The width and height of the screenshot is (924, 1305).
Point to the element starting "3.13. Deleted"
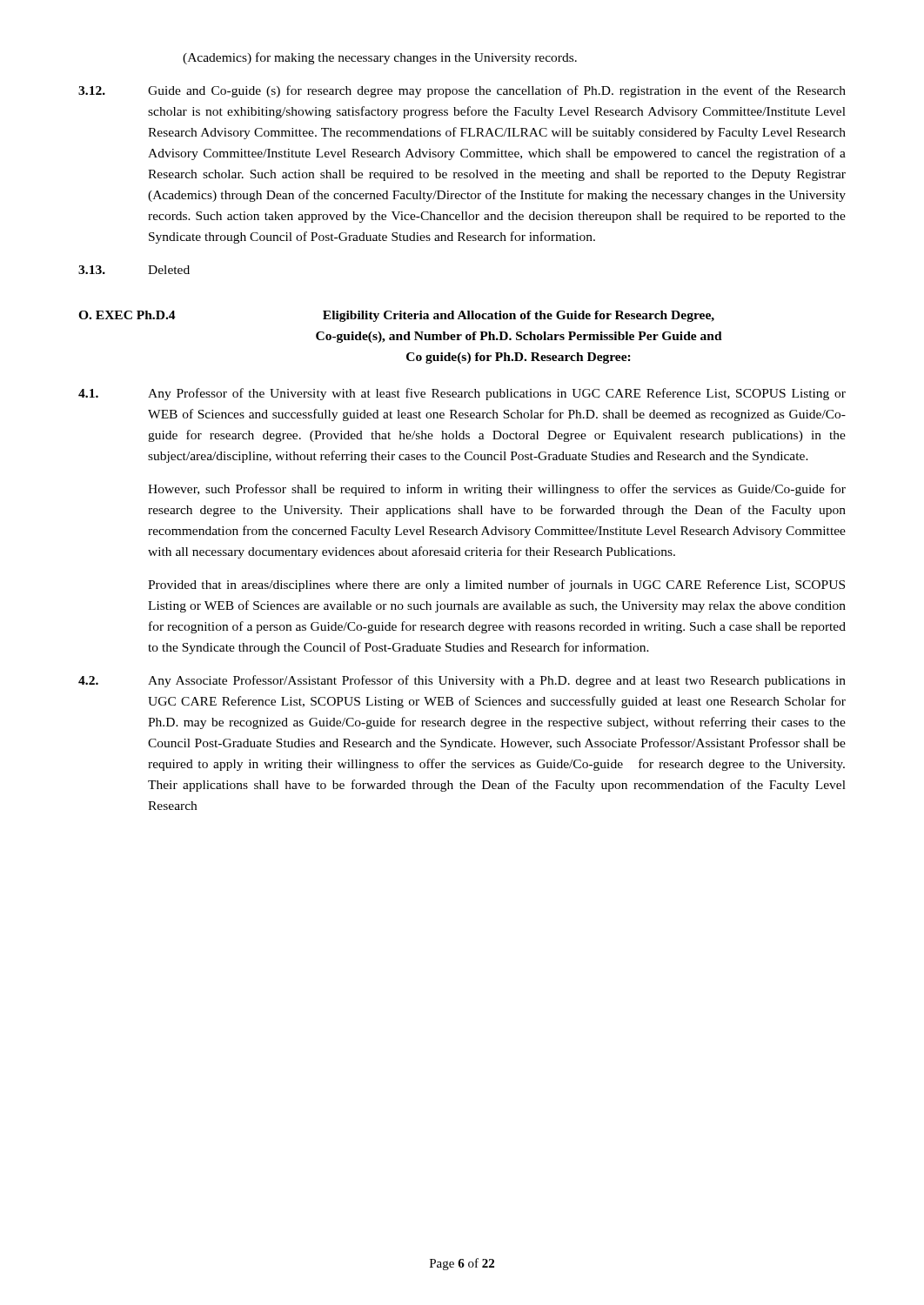92,269
